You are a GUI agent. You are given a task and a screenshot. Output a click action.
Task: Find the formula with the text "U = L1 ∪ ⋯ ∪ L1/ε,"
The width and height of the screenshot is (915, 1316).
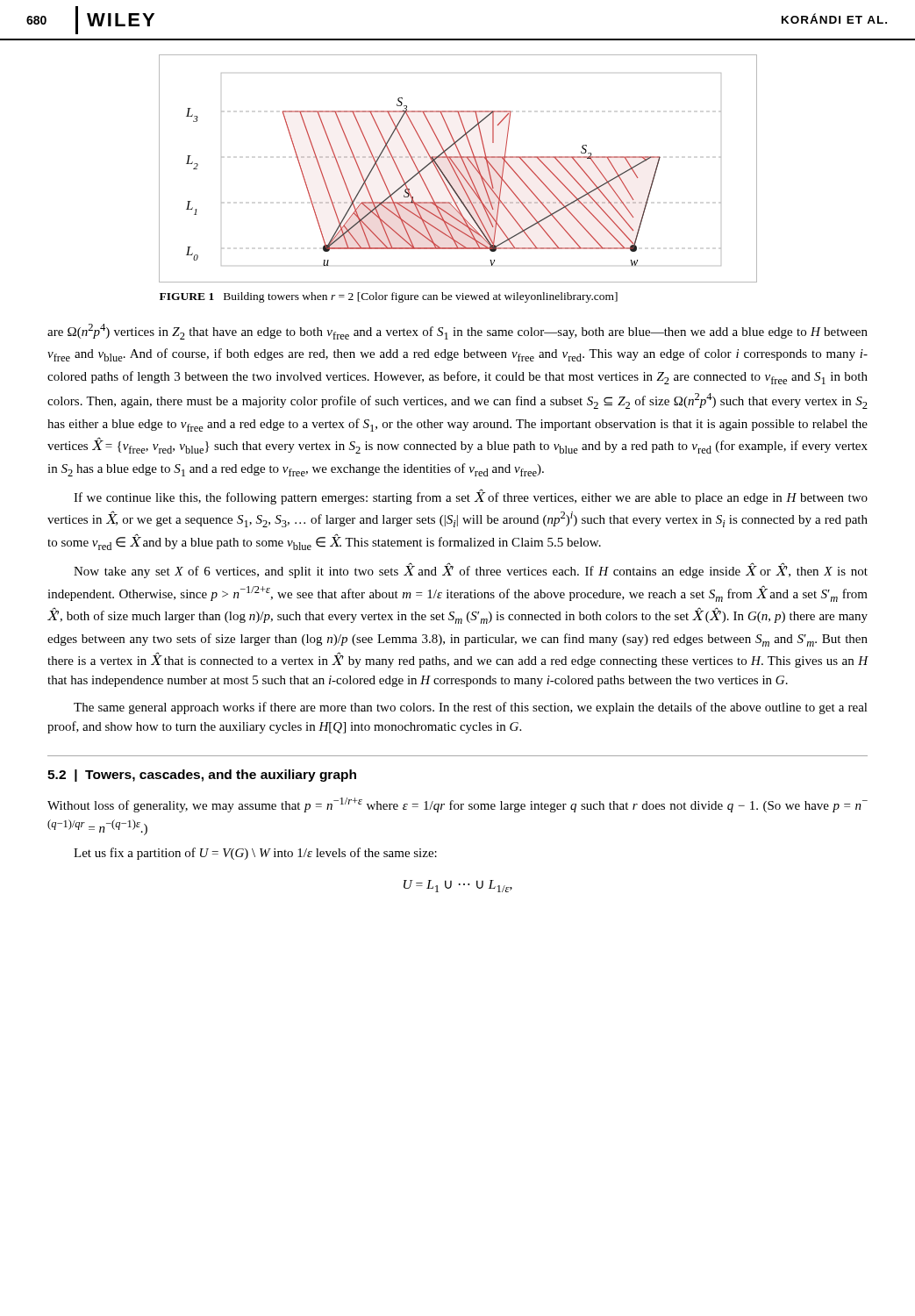[458, 886]
